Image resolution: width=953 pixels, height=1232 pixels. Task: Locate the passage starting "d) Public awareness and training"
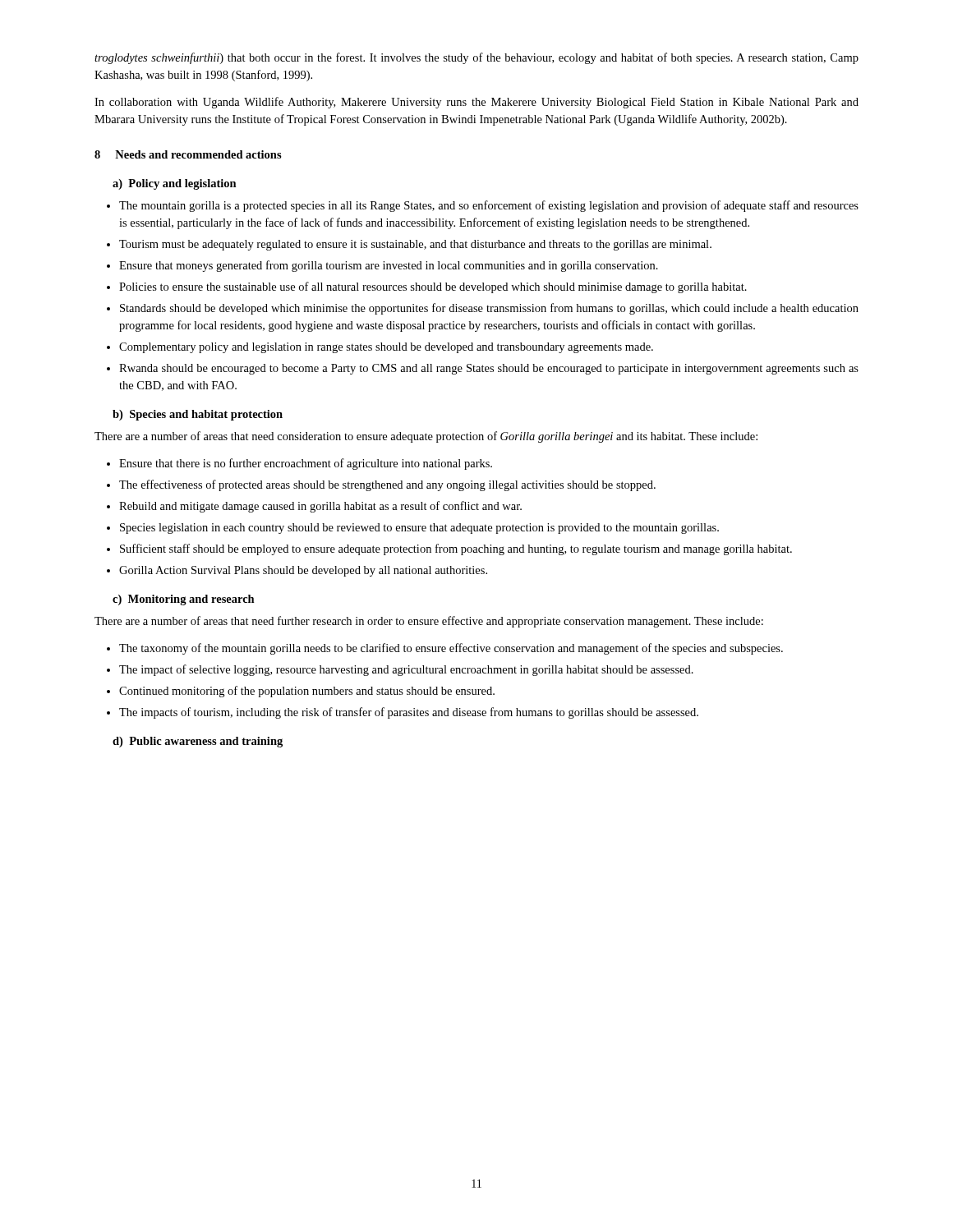pyautogui.click(x=198, y=742)
